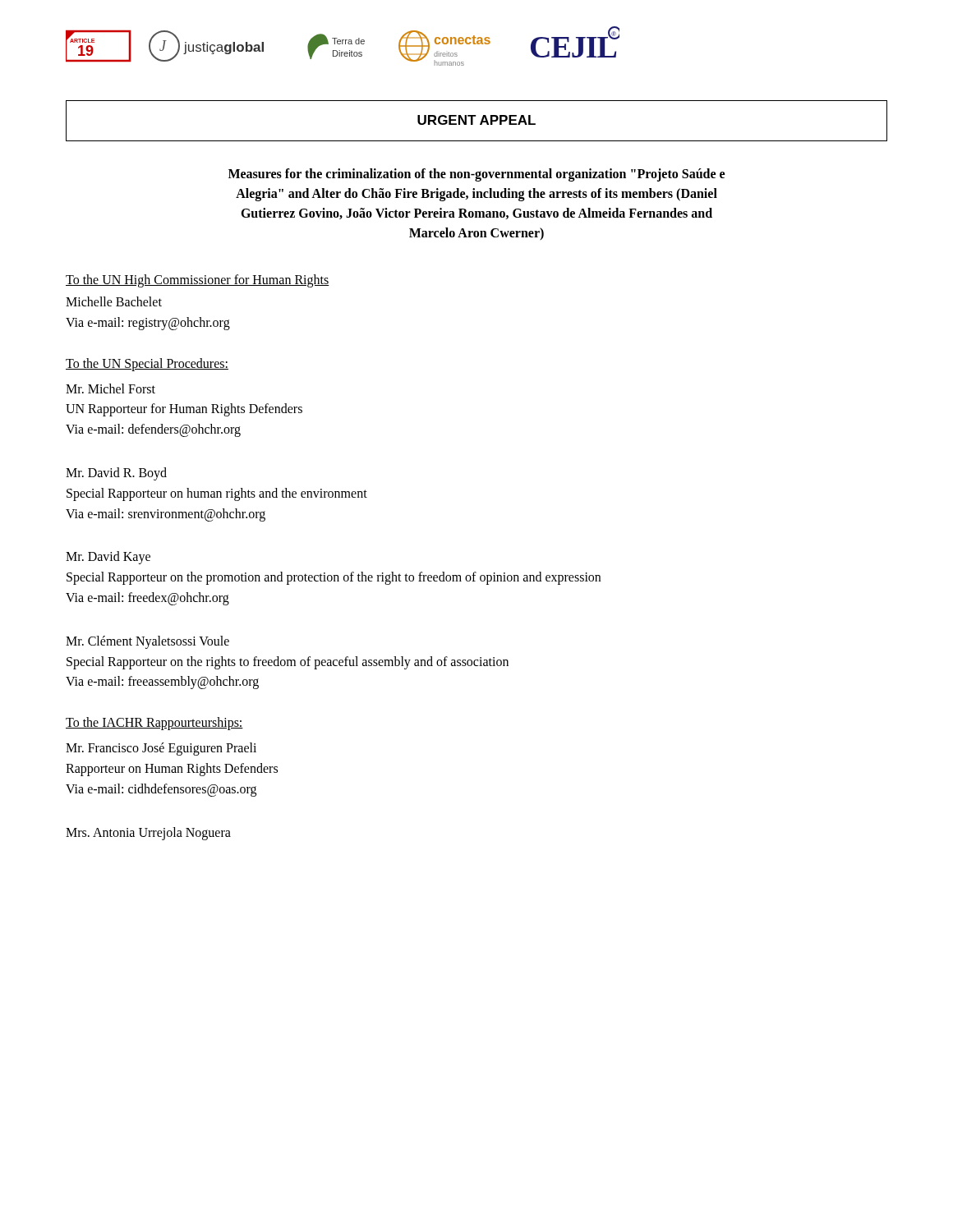Point to the block beginning "Mr. David R. Boyd Special Rapporteur on"
Viewport: 953px width, 1232px height.
click(216, 493)
